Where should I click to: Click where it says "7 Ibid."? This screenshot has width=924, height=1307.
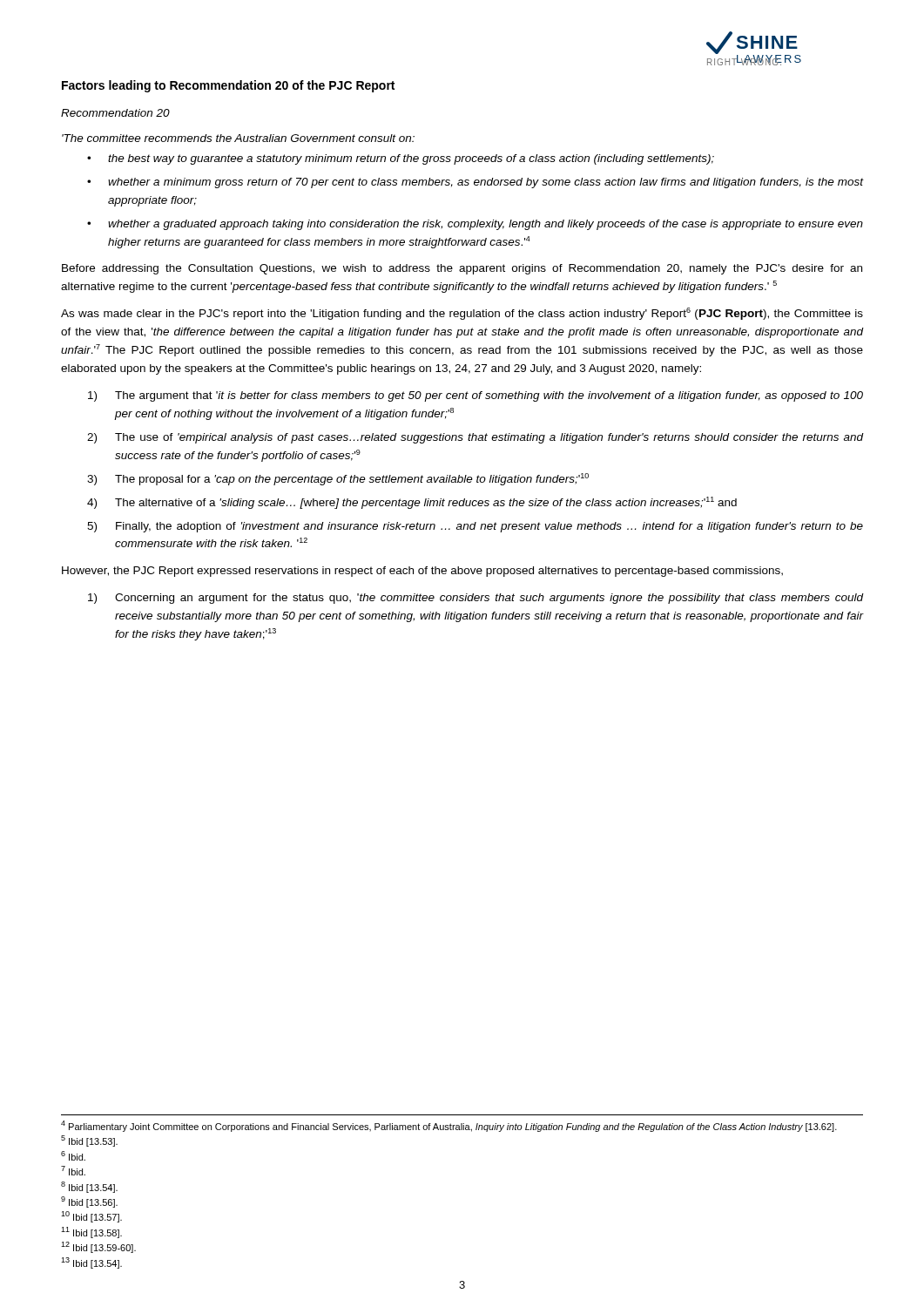[74, 1172]
